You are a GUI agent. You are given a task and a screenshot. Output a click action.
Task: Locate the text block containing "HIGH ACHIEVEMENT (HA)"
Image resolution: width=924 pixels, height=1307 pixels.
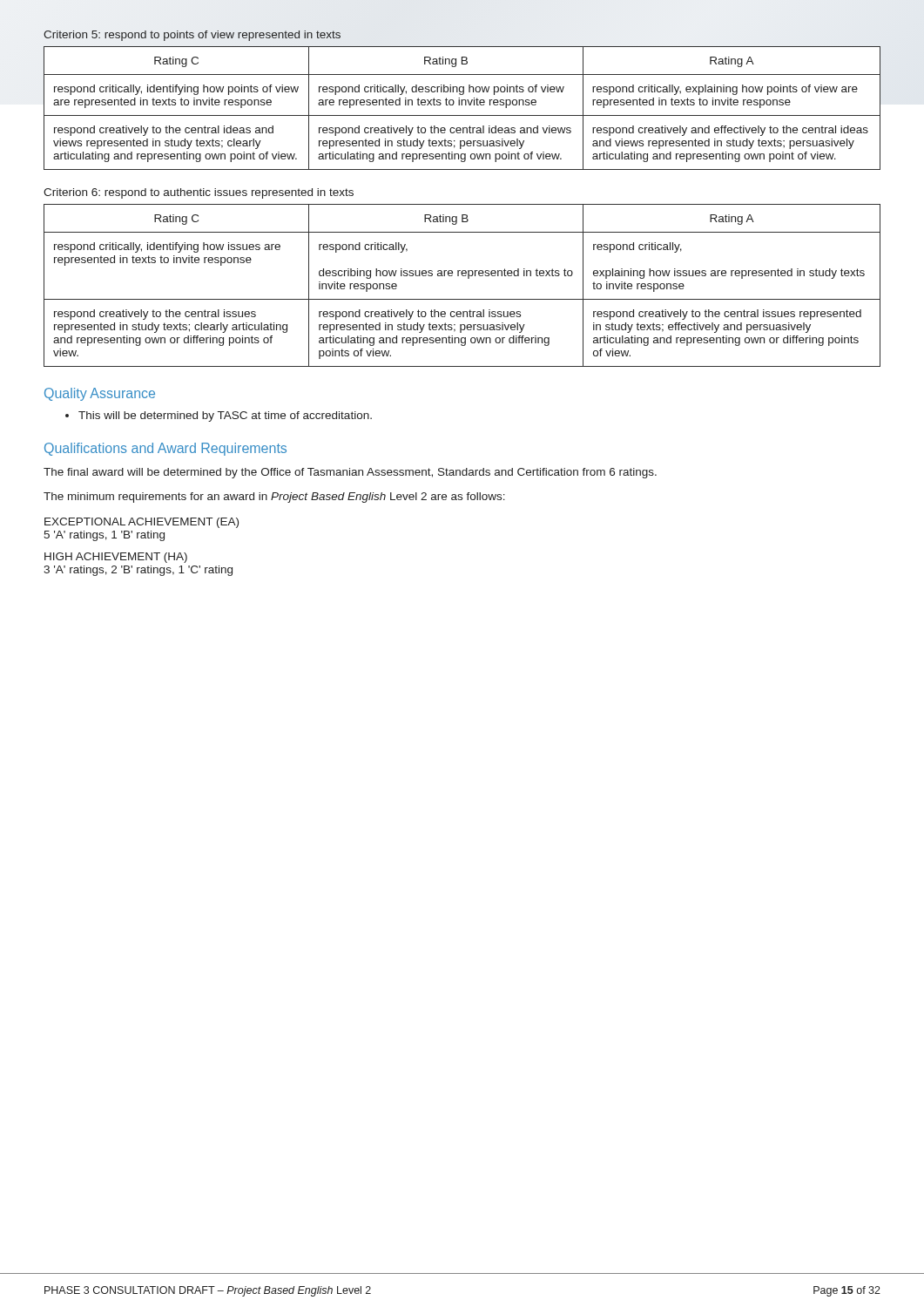tap(116, 558)
